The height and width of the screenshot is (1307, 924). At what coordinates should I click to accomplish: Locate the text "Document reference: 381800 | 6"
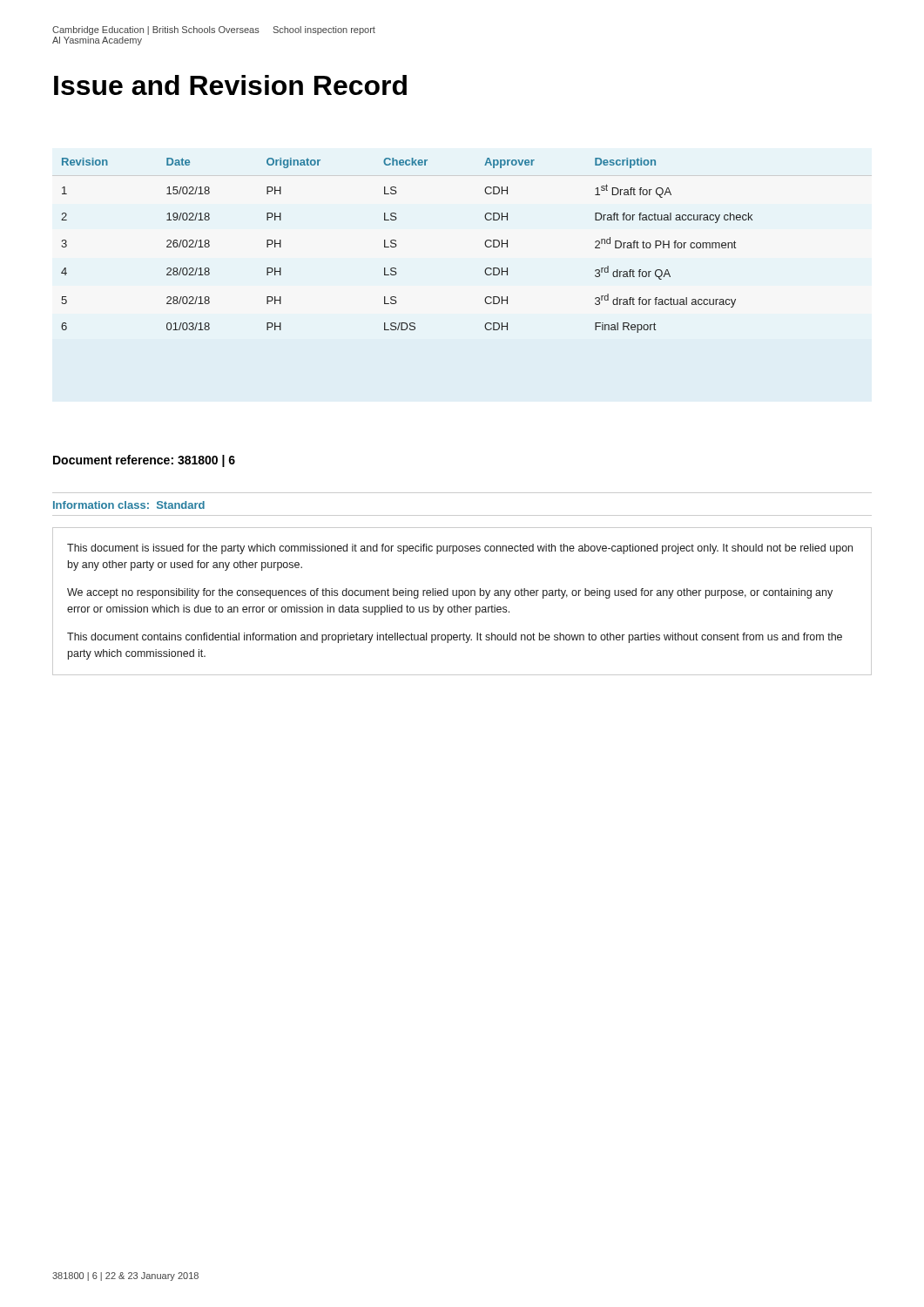click(144, 461)
